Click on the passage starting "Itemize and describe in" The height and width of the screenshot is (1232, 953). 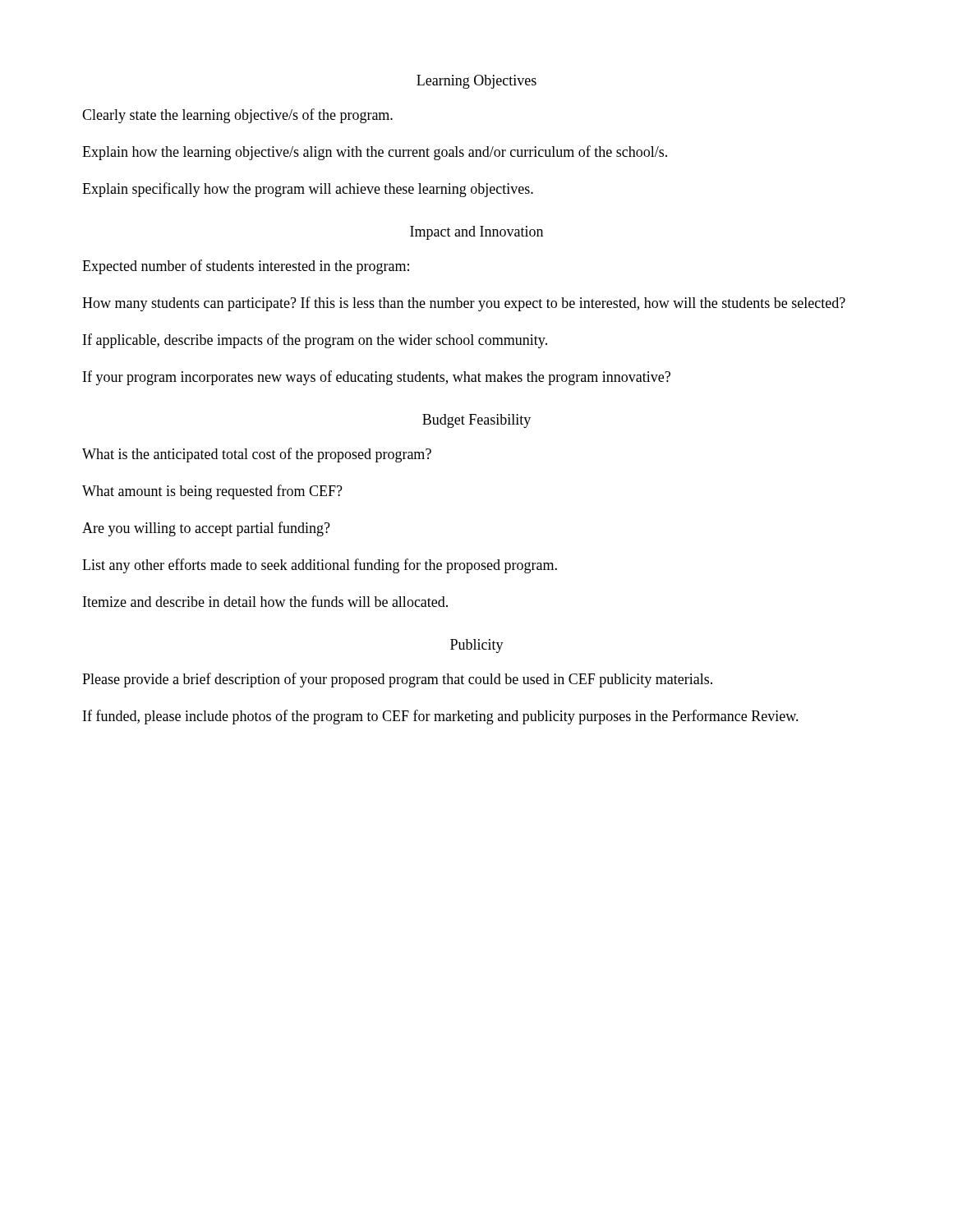266,602
